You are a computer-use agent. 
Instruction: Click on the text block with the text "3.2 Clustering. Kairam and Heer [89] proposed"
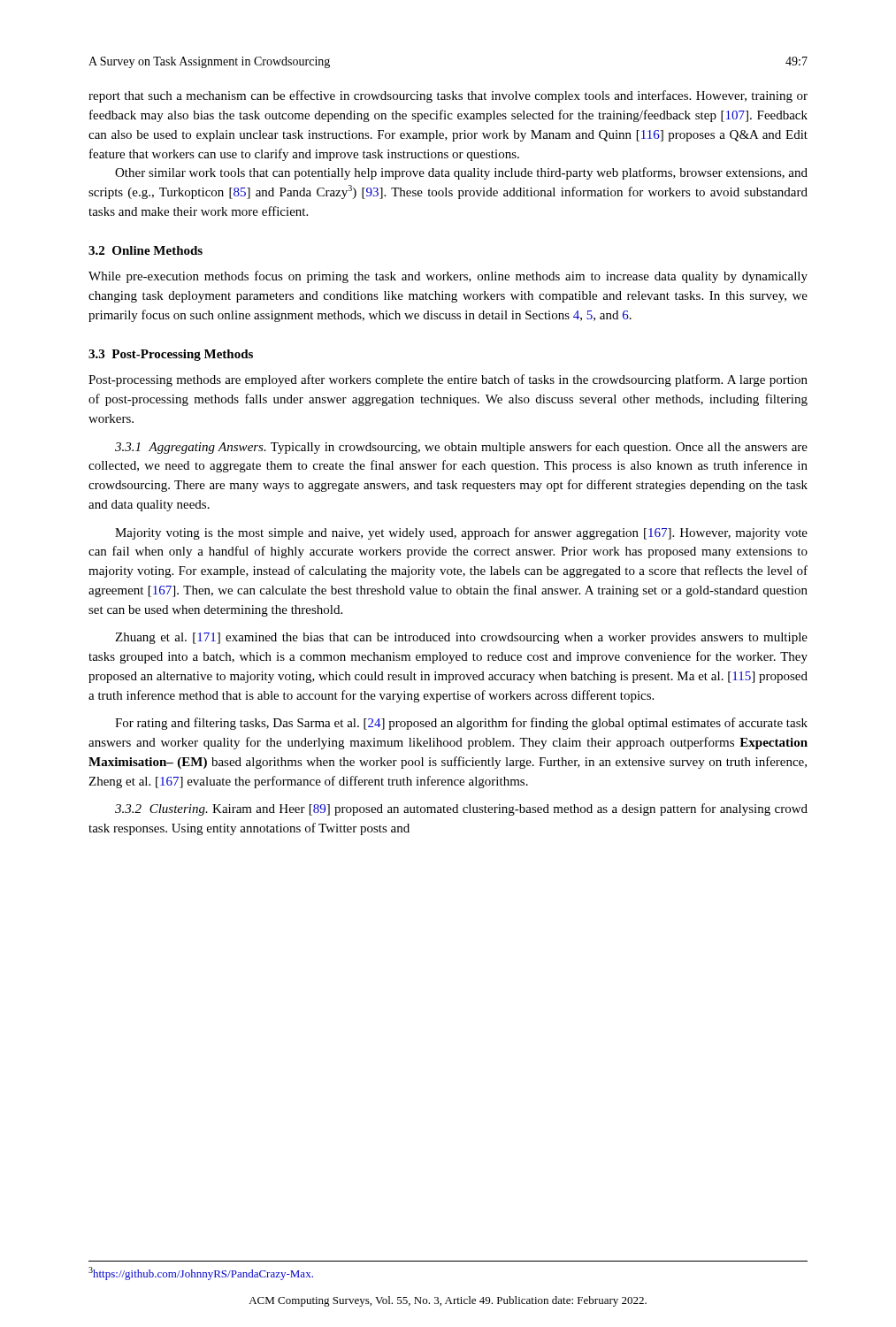448,819
